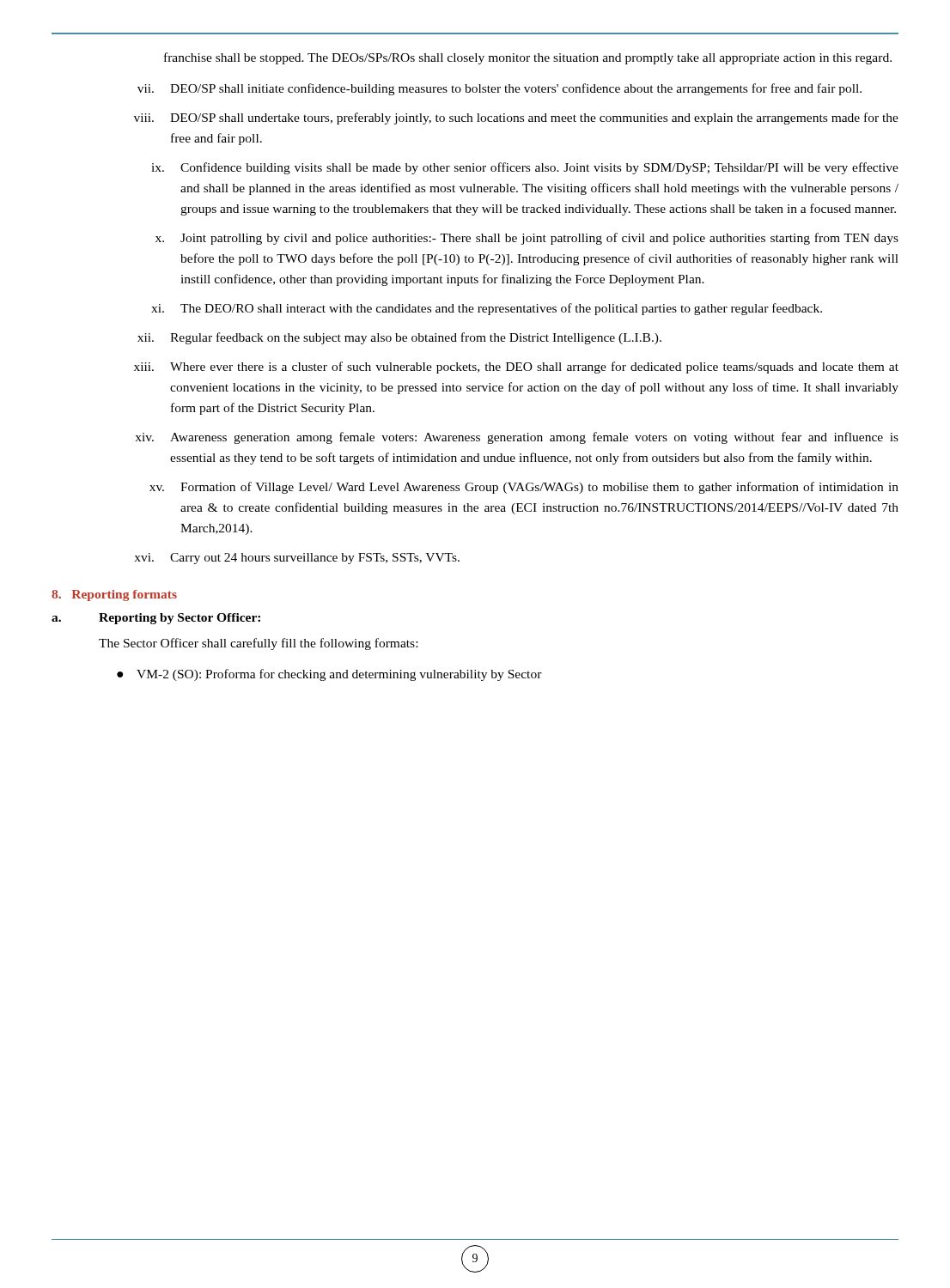Find the block on this page that starts "franchise shall be stopped."
Image resolution: width=950 pixels, height=1288 pixels.
tap(528, 57)
